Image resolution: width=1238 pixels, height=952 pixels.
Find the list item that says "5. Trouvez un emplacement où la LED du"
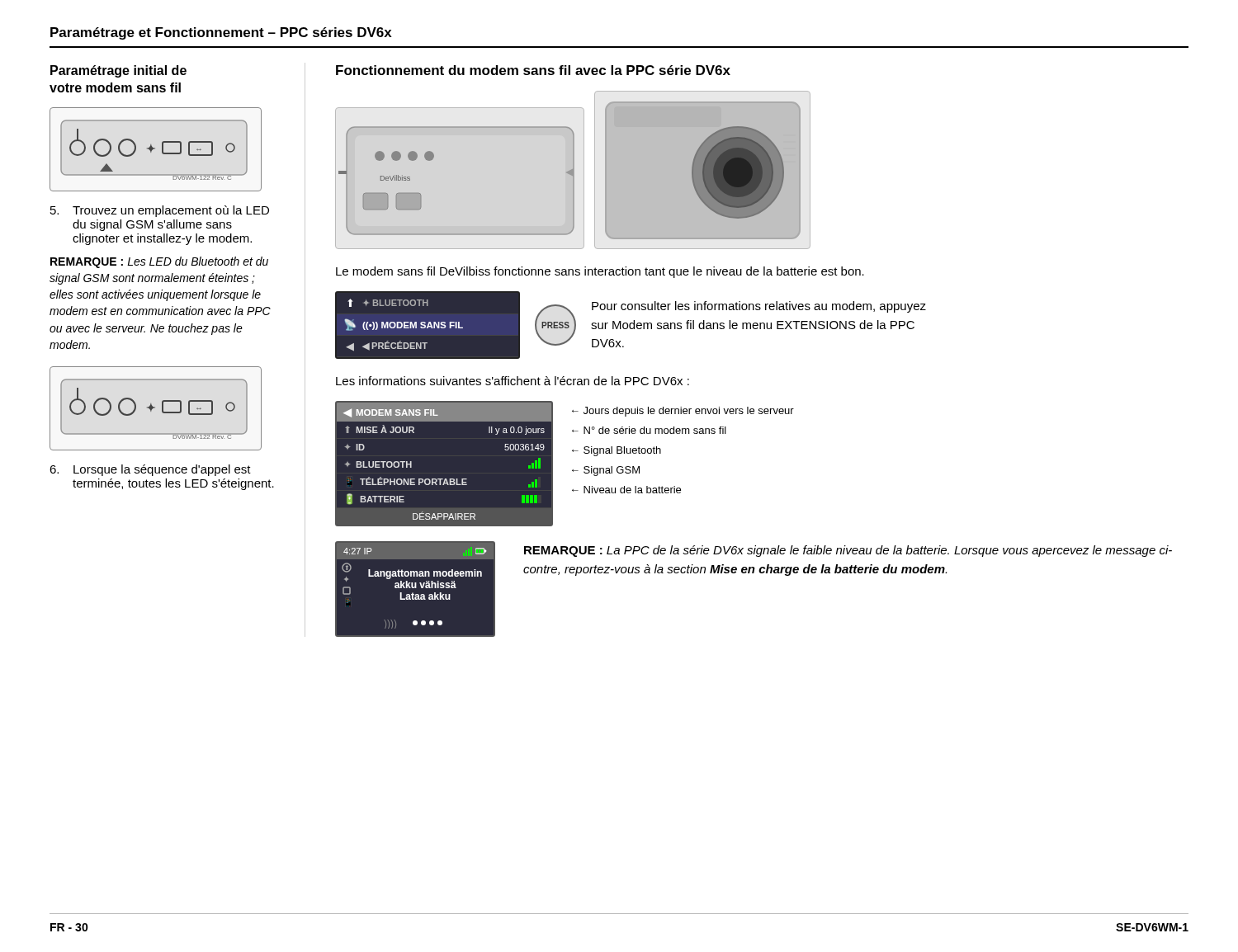click(165, 224)
